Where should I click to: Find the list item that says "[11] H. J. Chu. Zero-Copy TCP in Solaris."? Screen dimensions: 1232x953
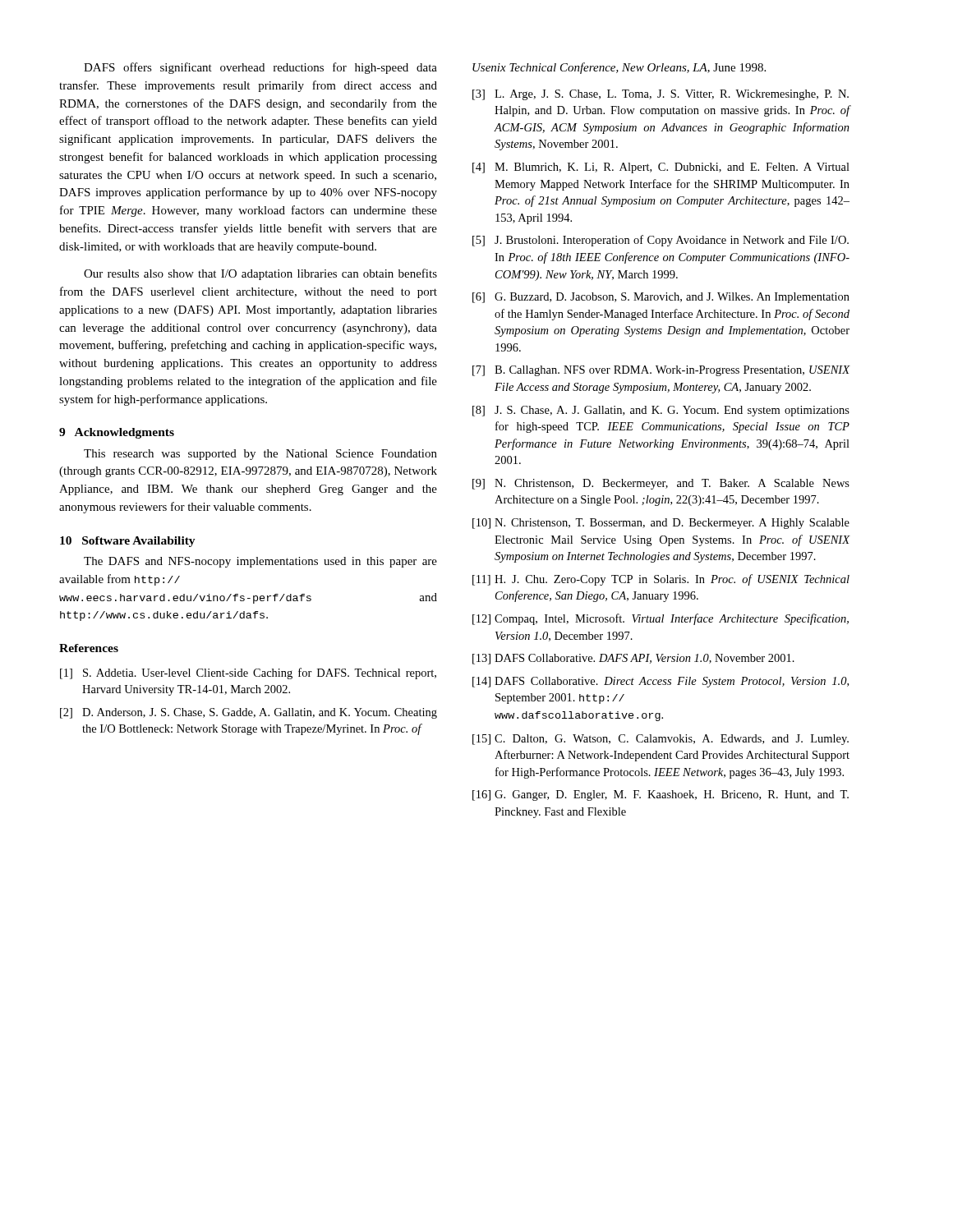(x=661, y=588)
